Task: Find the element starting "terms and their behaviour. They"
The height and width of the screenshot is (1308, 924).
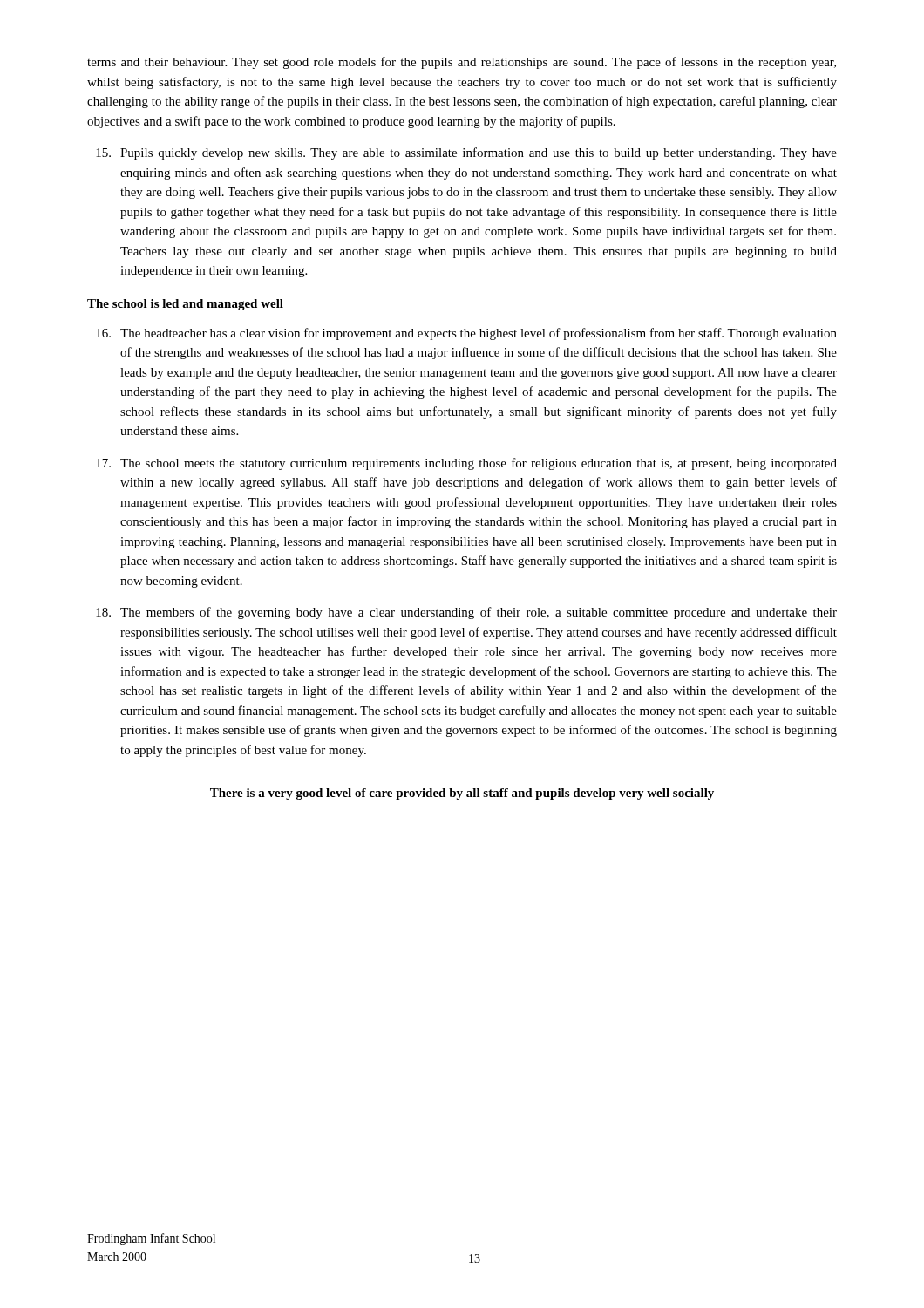Action: (x=462, y=91)
